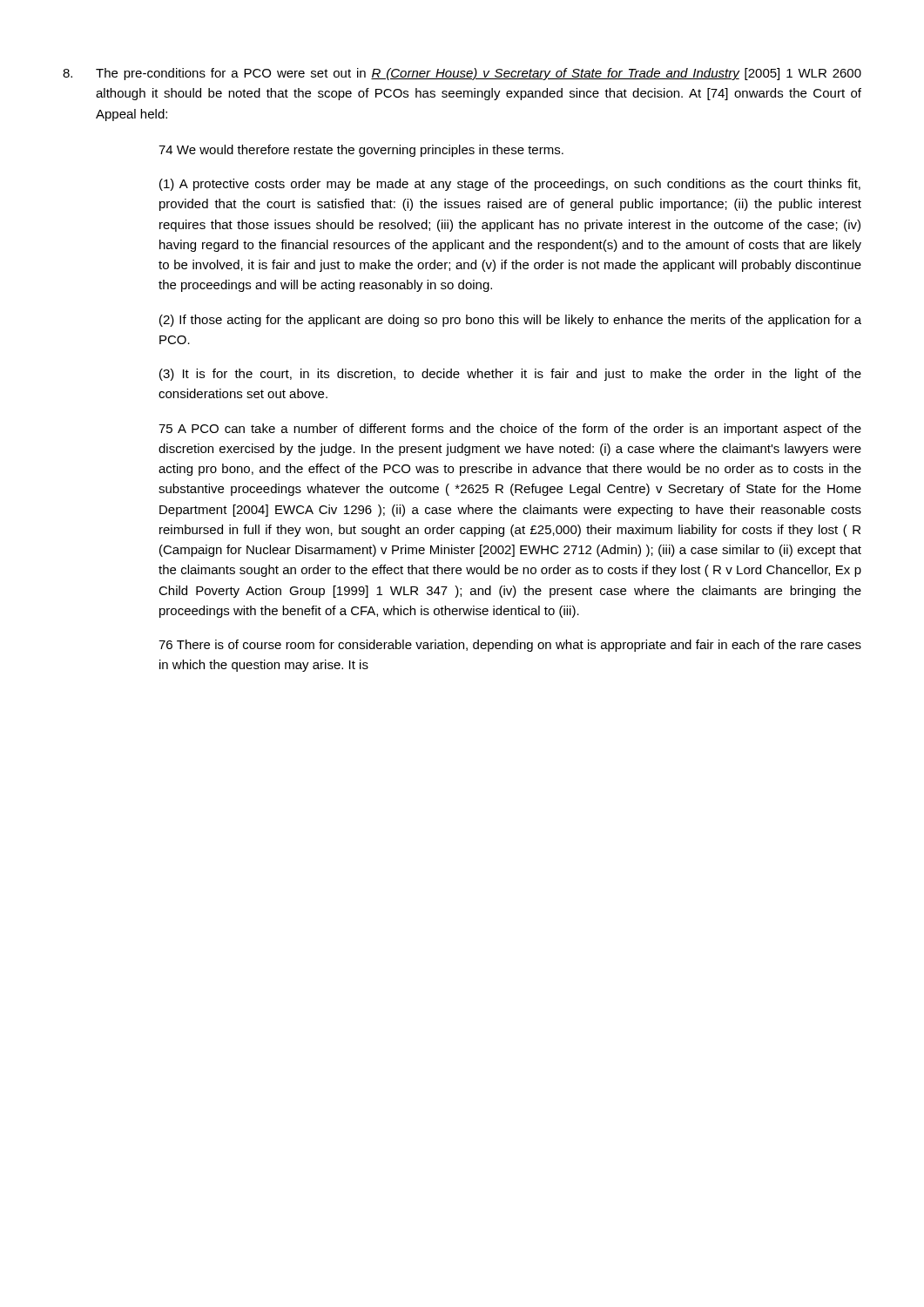Click on the text block that says "74 We would therefore restate the governing"
The height and width of the screenshot is (1307, 924).
pos(361,149)
